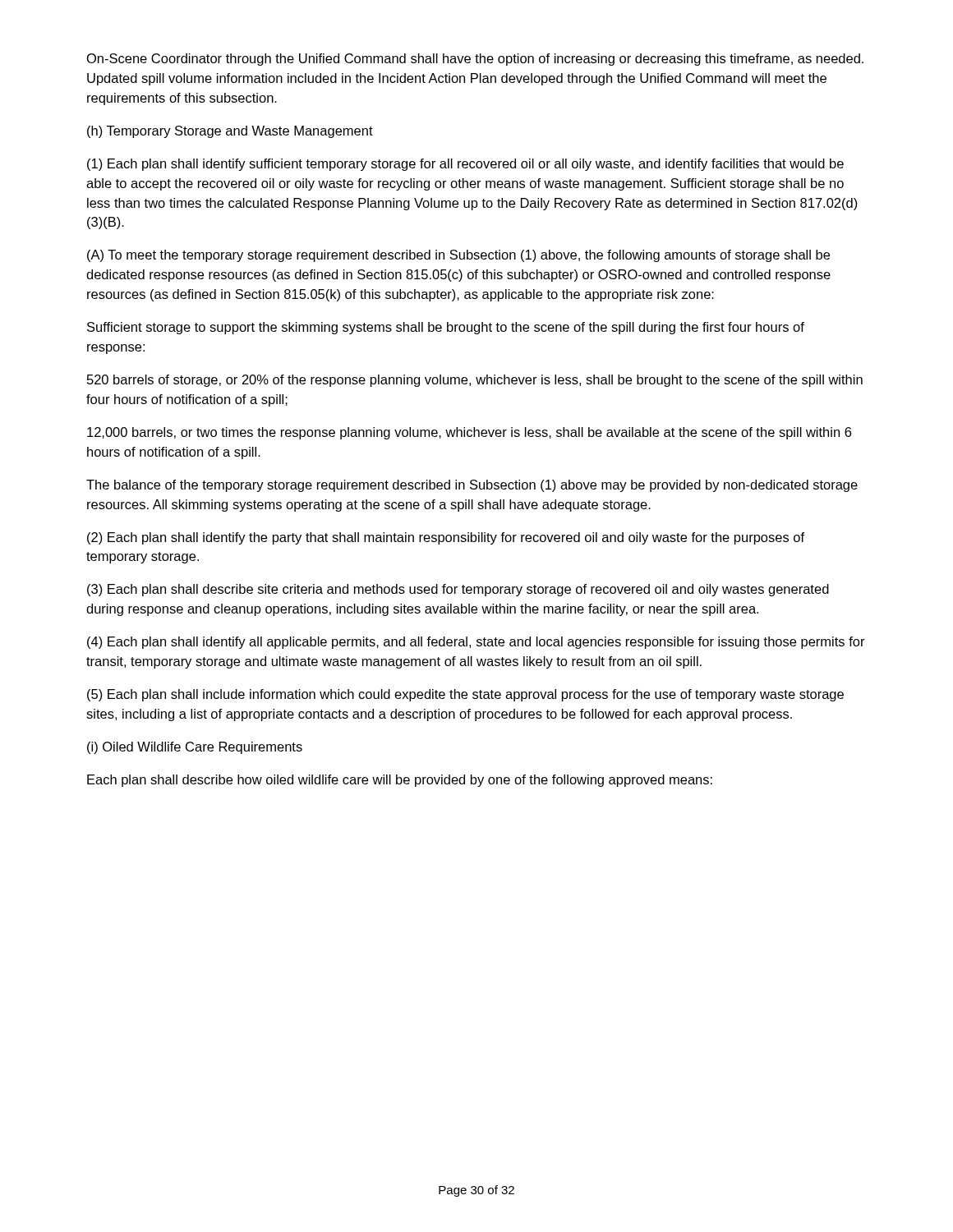Locate the passage starting "On-Scene Coordinator through the"
Screen dimensions: 1232x953
click(x=475, y=78)
